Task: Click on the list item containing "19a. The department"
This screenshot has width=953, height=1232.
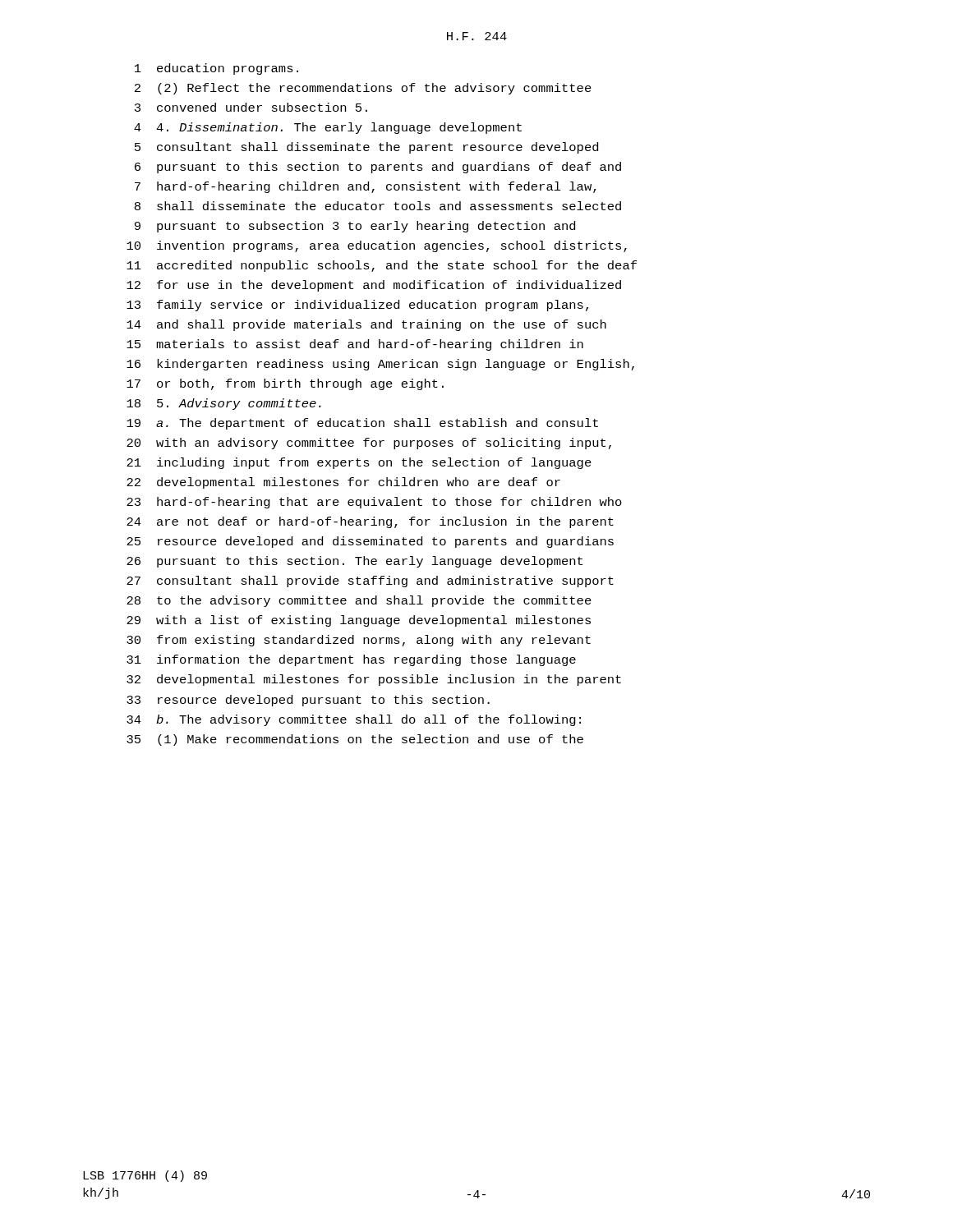Action: click(x=485, y=562)
